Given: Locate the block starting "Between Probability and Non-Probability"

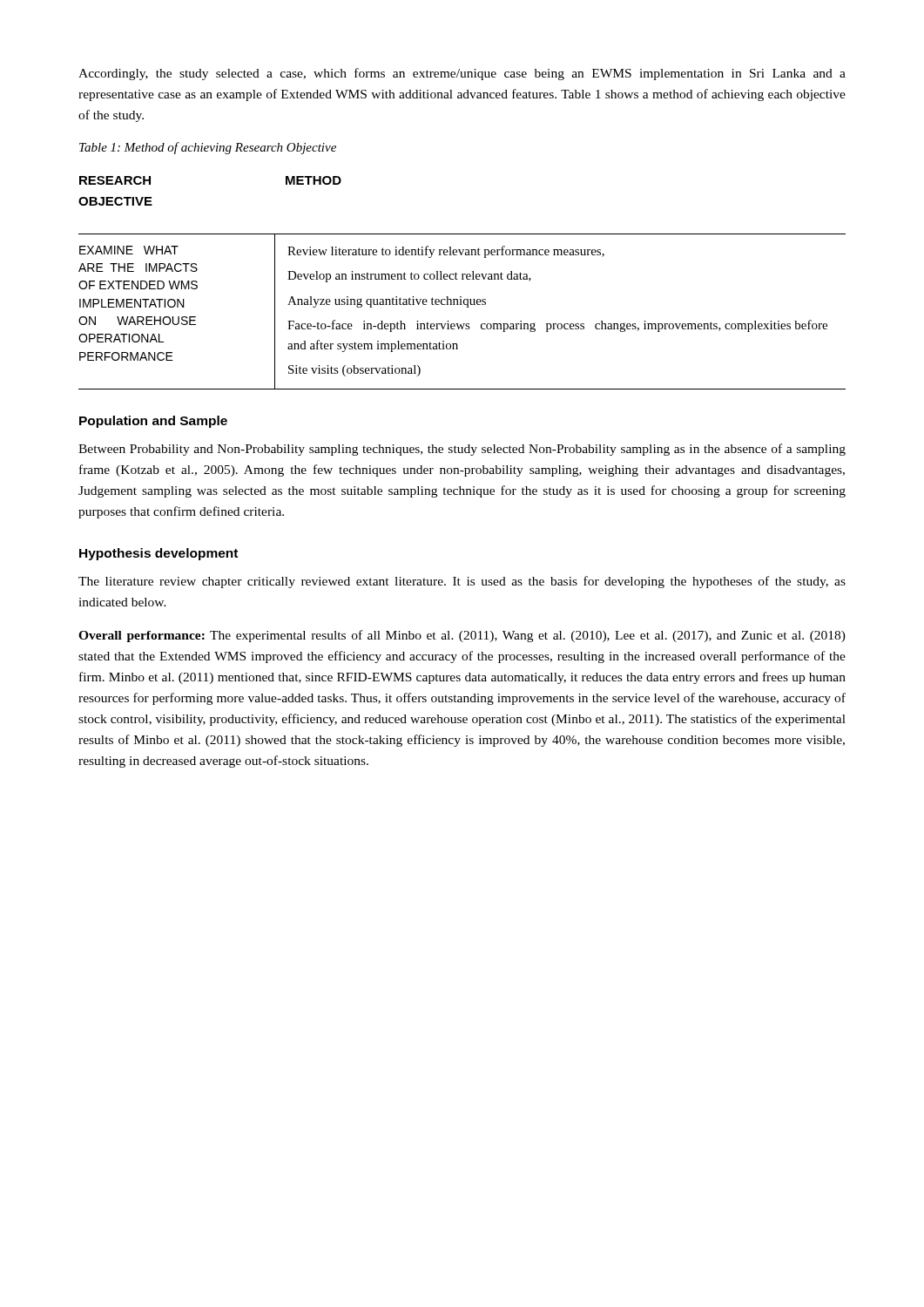Looking at the screenshot, I should click(462, 480).
